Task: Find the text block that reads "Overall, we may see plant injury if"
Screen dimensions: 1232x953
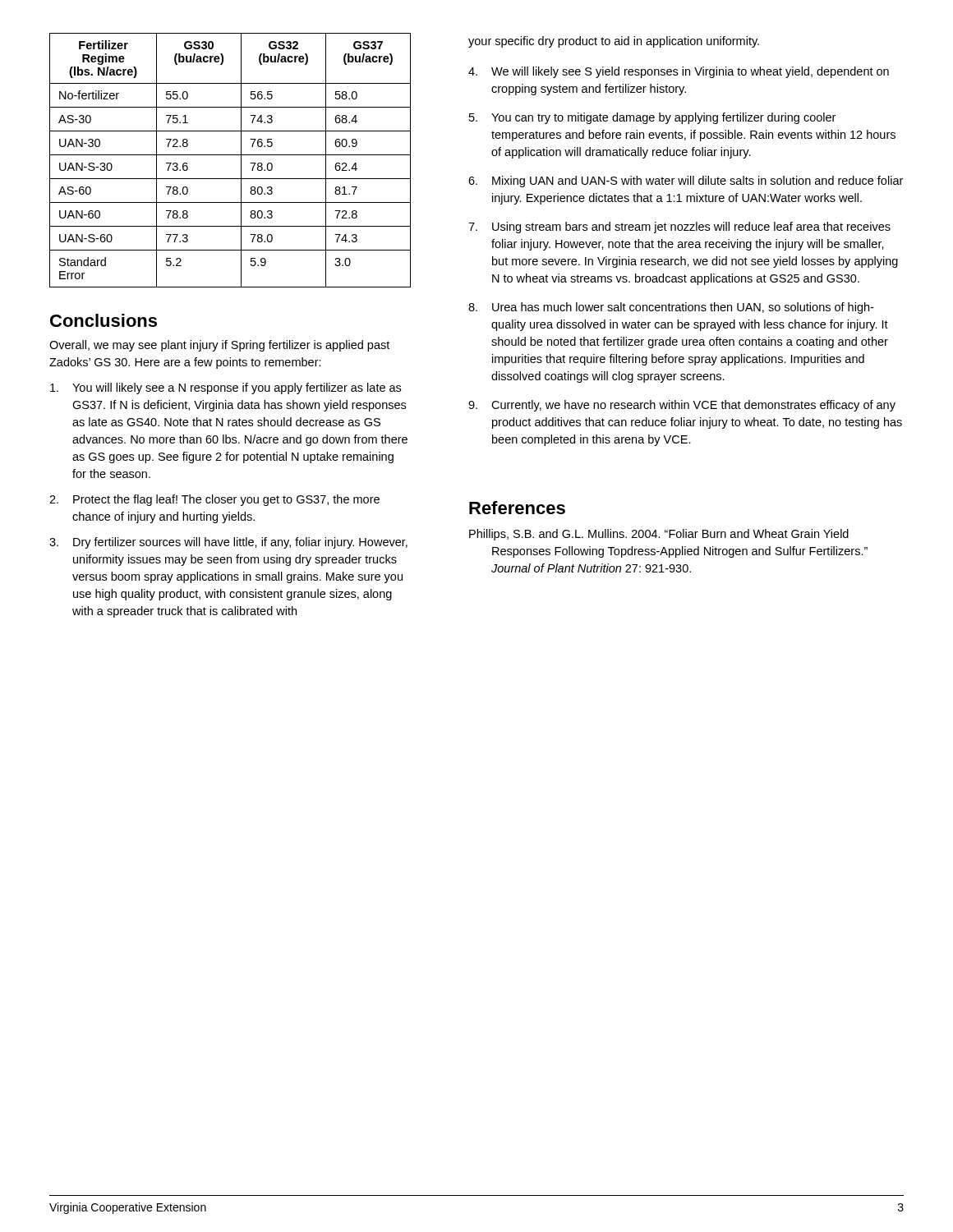Action: (x=219, y=354)
